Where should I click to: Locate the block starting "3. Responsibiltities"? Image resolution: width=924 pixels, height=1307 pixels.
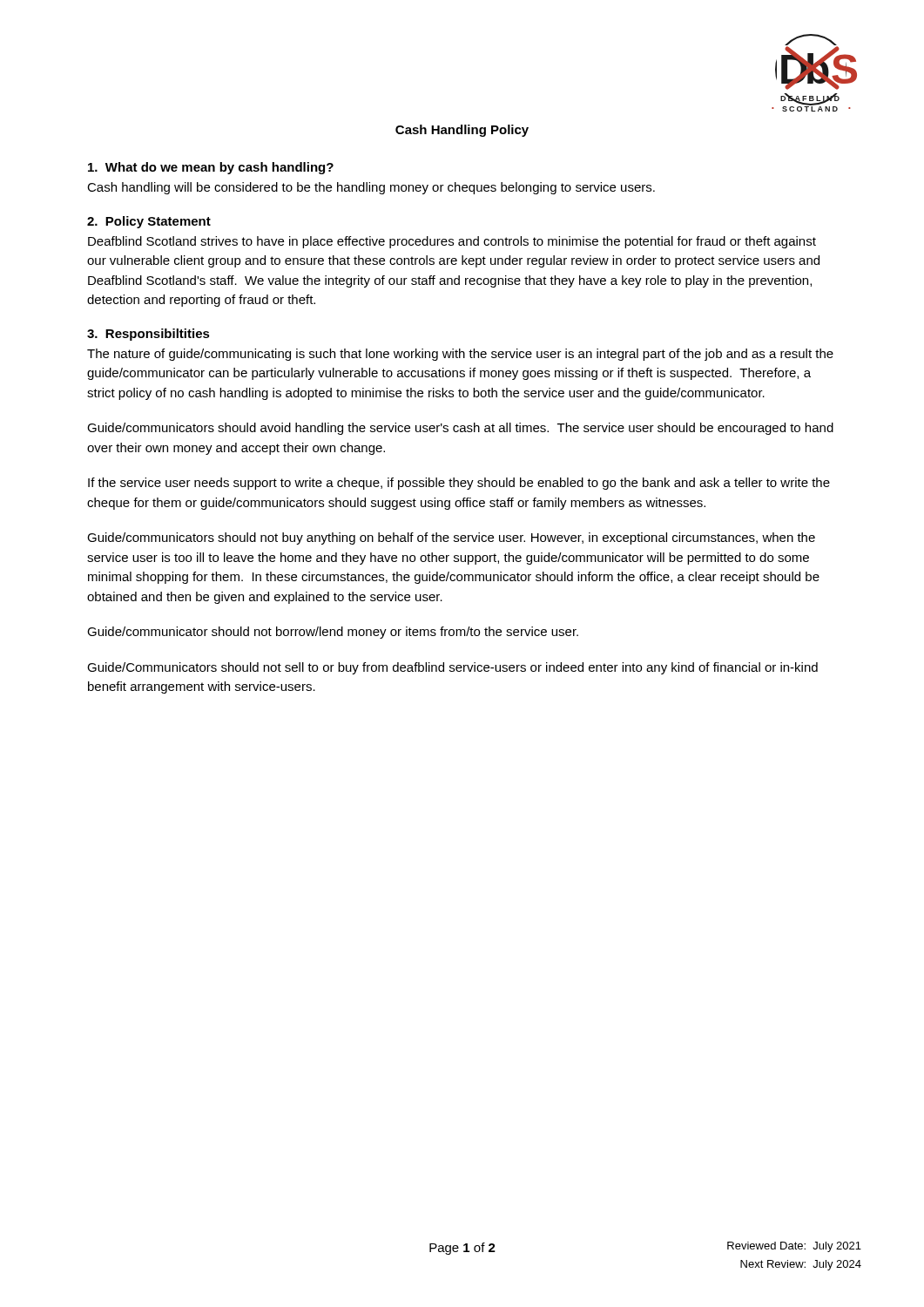[x=148, y=333]
